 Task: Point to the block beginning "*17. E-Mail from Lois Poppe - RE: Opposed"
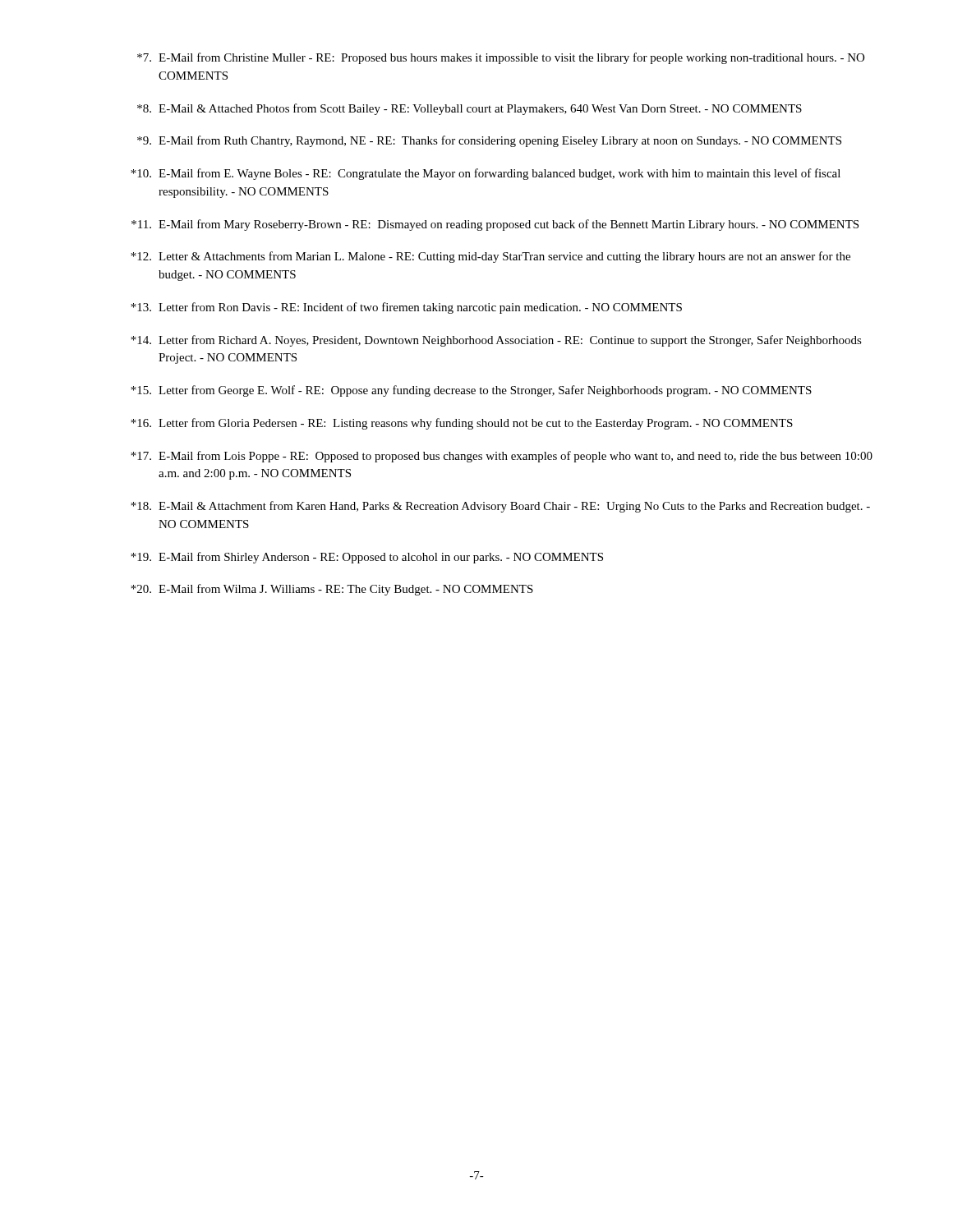(x=497, y=465)
